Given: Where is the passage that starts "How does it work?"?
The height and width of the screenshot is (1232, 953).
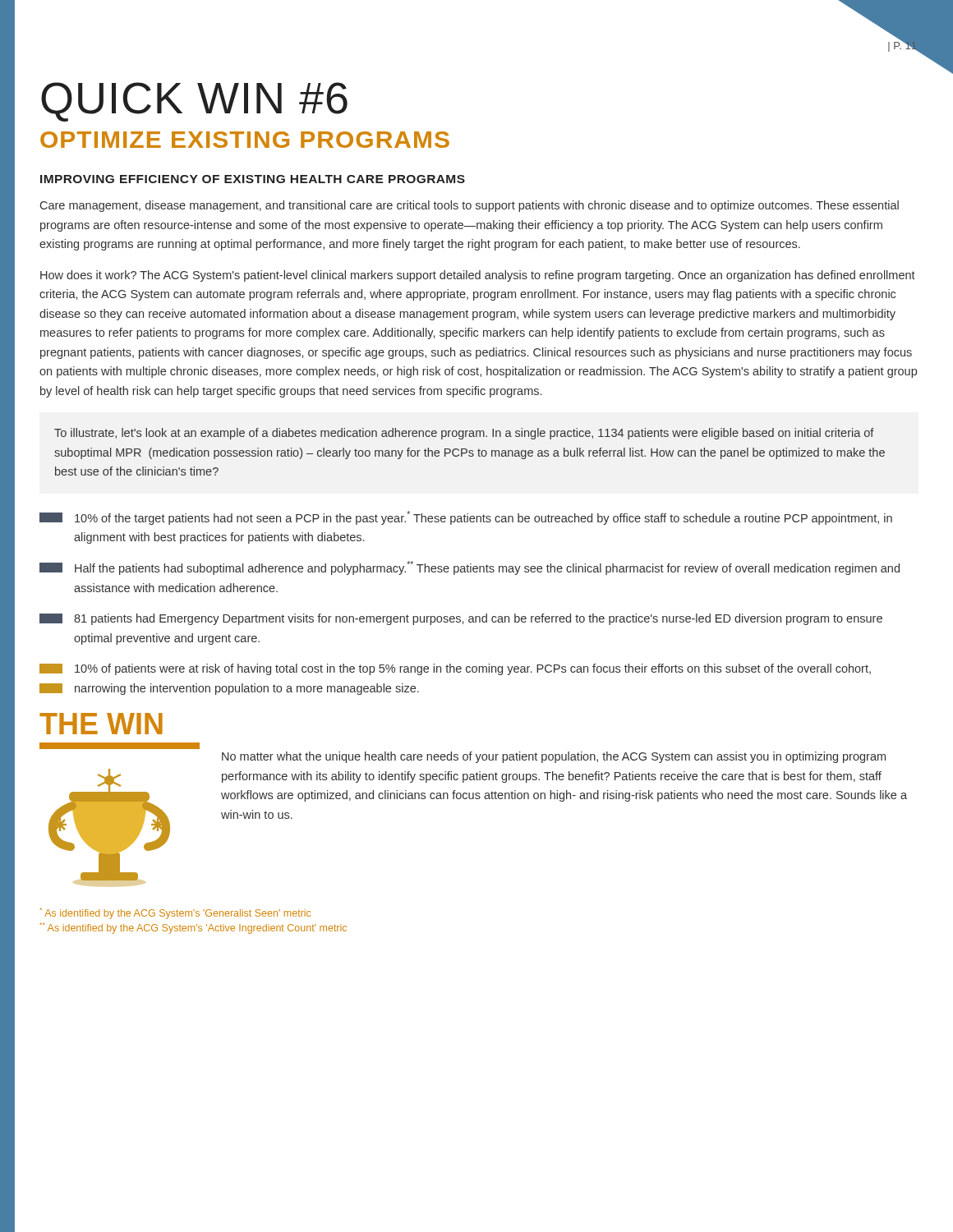Looking at the screenshot, I should click(478, 333).
